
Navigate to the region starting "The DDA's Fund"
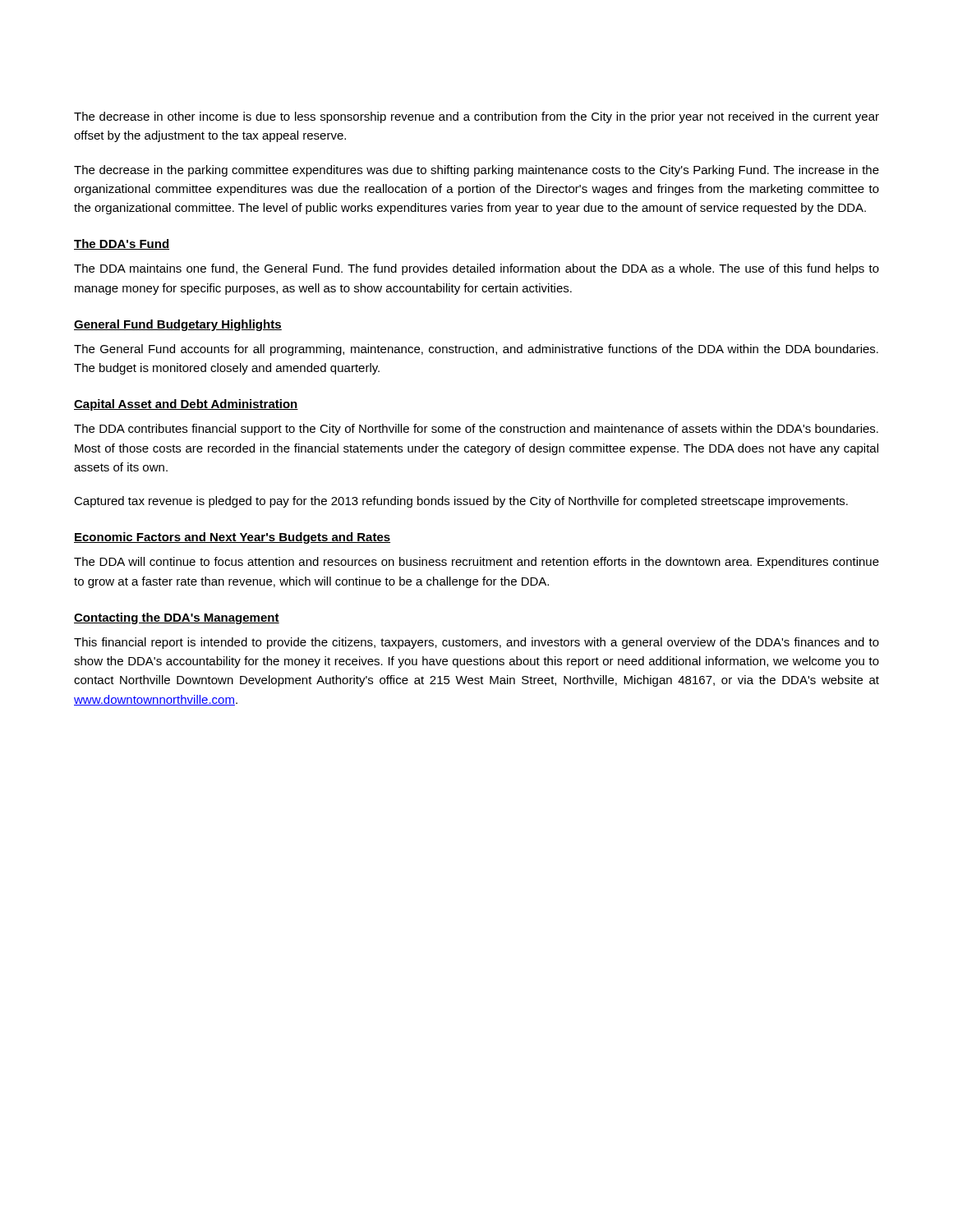tap(122, 244)
